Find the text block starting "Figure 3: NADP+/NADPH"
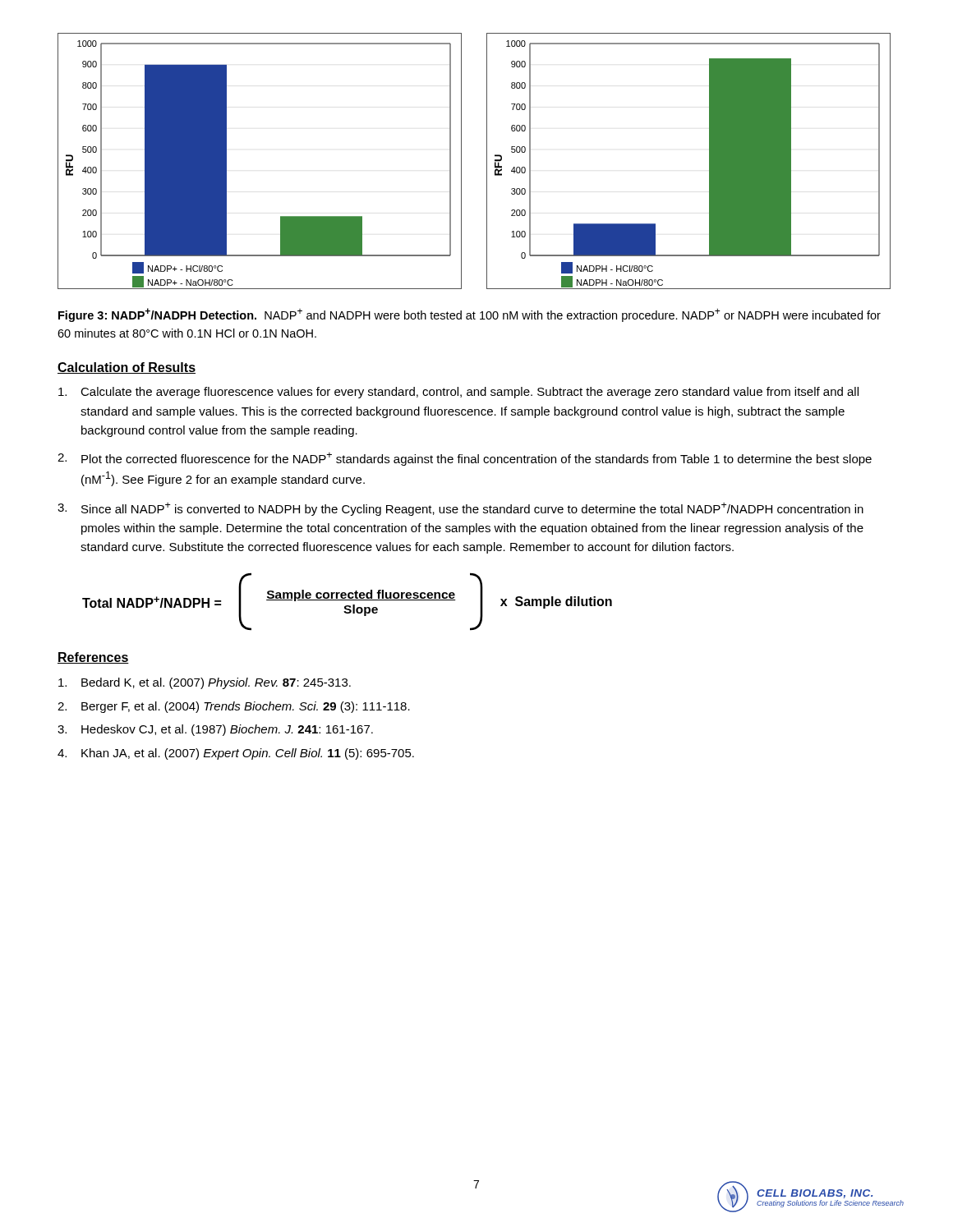Screen dimensions: 1232x953 pos(469,323)
